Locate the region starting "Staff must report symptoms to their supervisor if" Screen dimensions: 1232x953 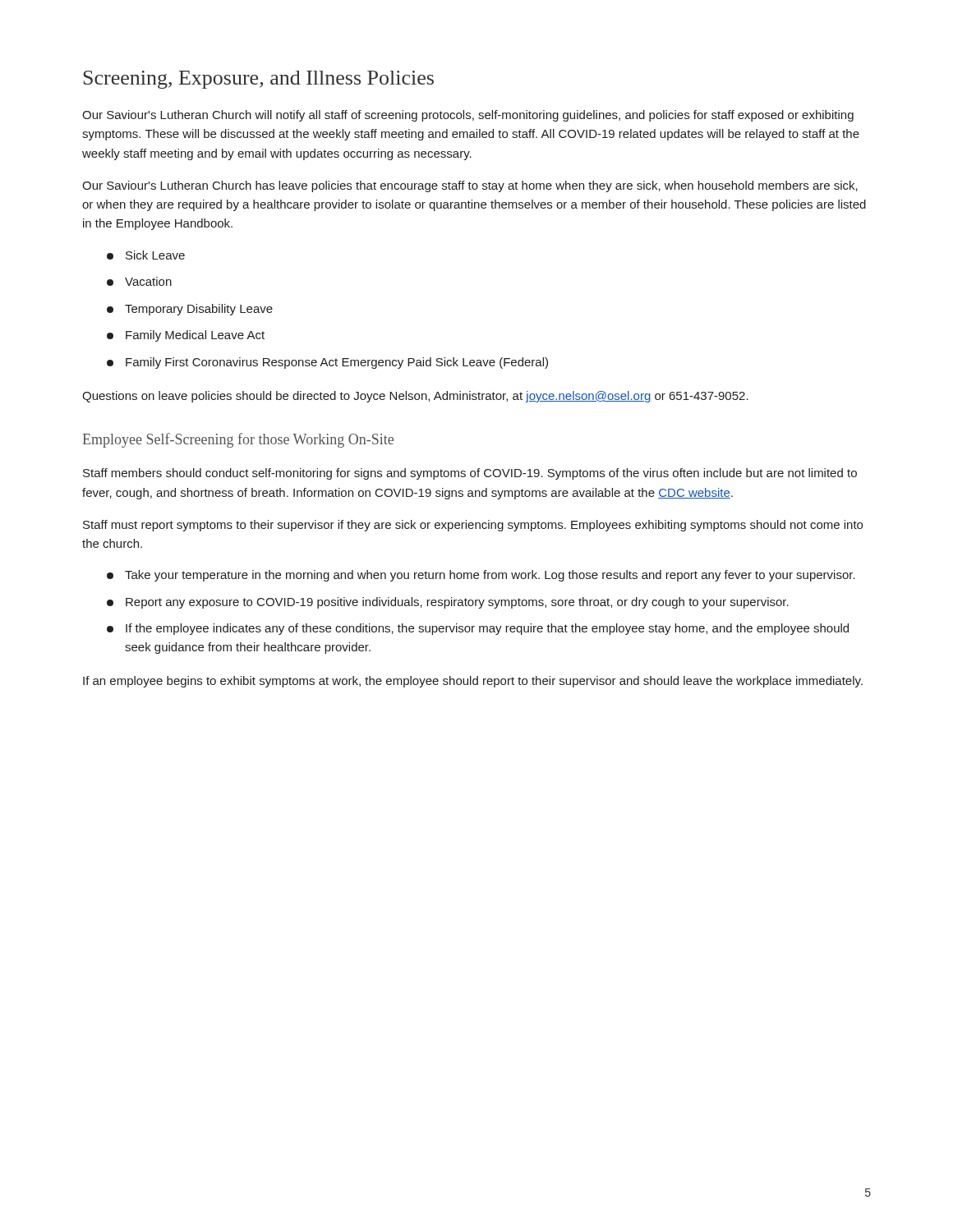click(x=476, y=534)
